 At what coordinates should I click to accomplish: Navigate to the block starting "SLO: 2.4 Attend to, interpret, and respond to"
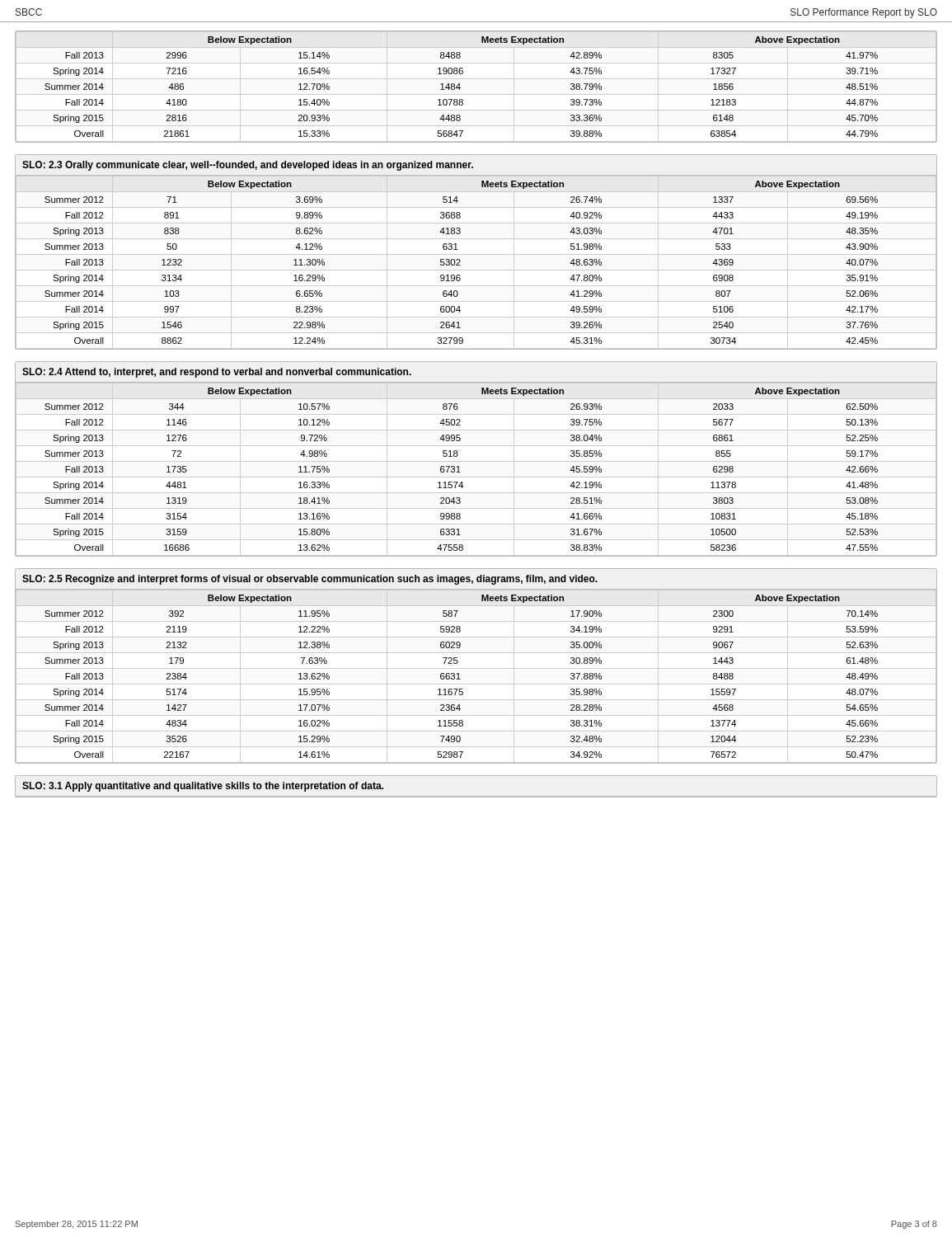coord(217,372)
